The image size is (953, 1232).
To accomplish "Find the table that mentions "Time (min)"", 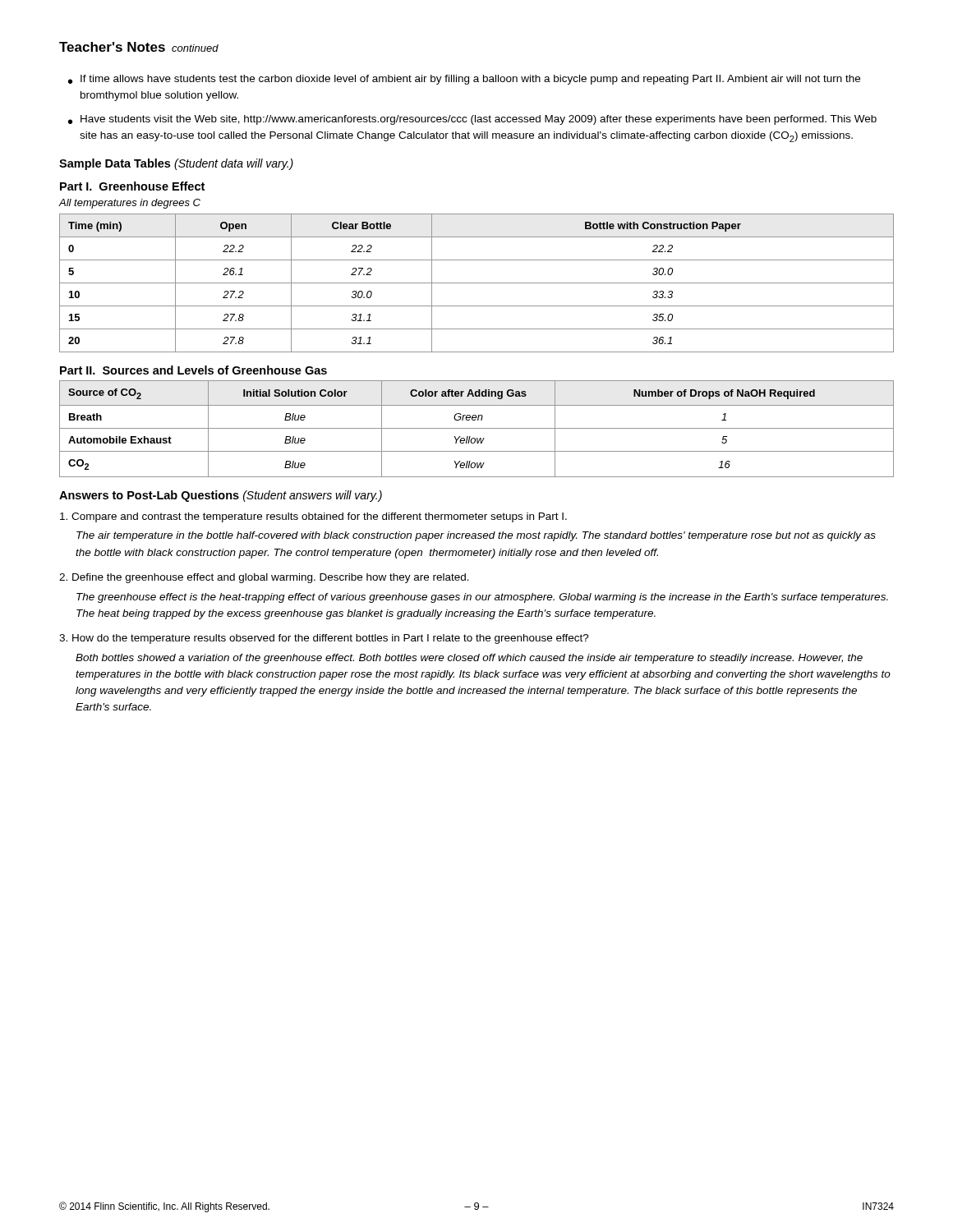I will coord(476,283).
